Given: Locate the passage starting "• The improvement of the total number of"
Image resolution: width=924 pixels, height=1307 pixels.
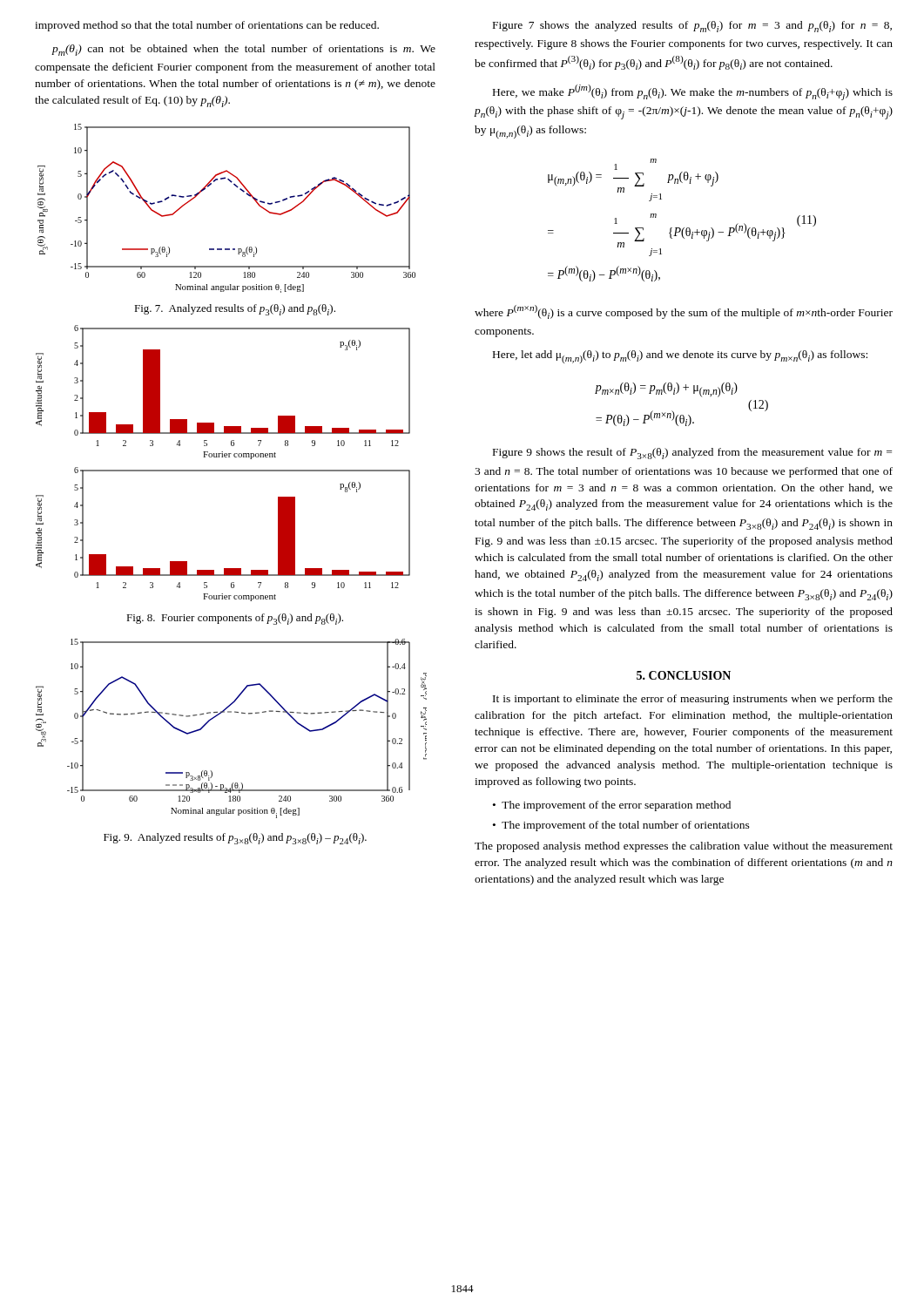Looking at the screenshot, I should 621,824.
